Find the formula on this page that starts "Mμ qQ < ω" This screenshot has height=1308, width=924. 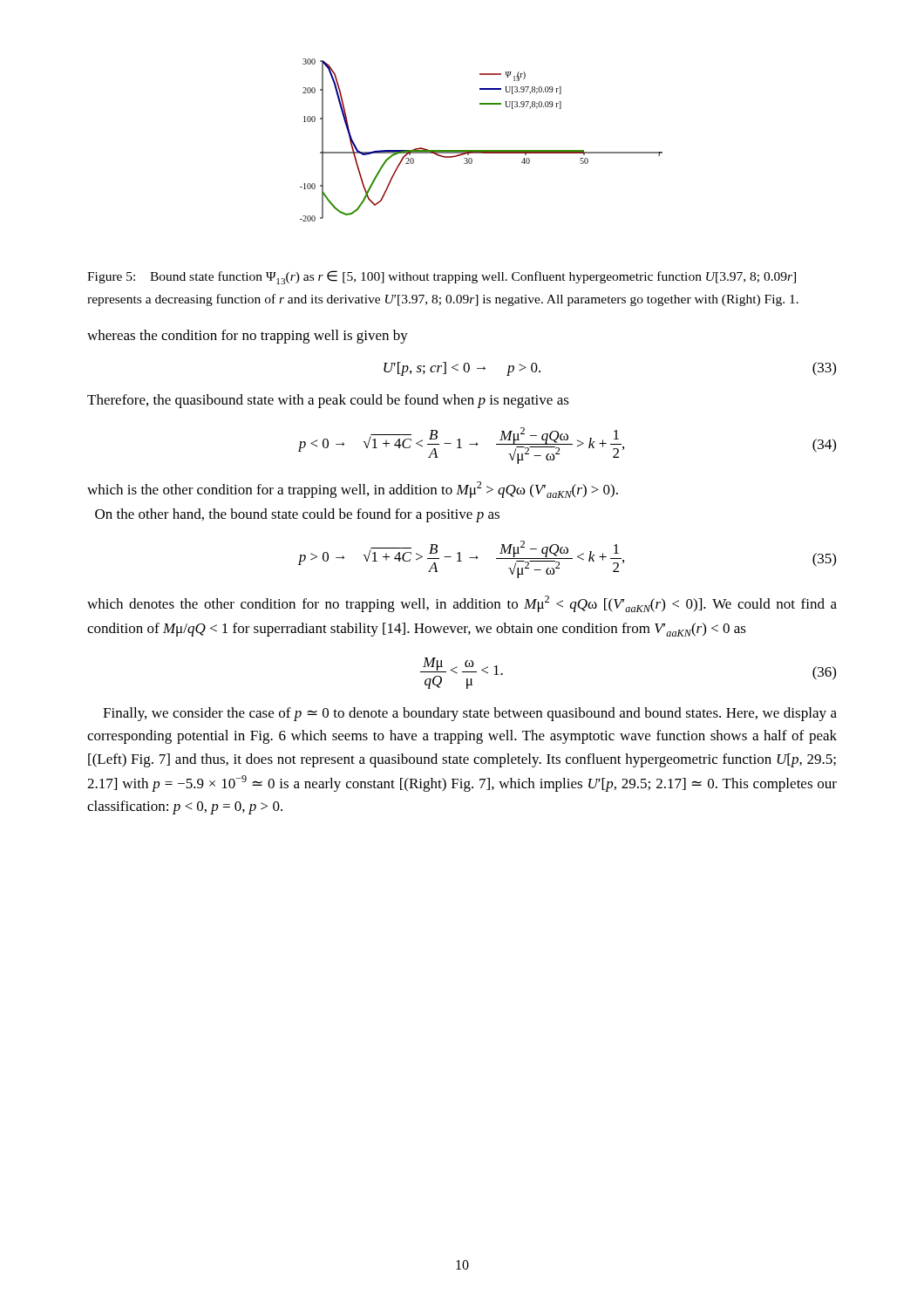469,672
